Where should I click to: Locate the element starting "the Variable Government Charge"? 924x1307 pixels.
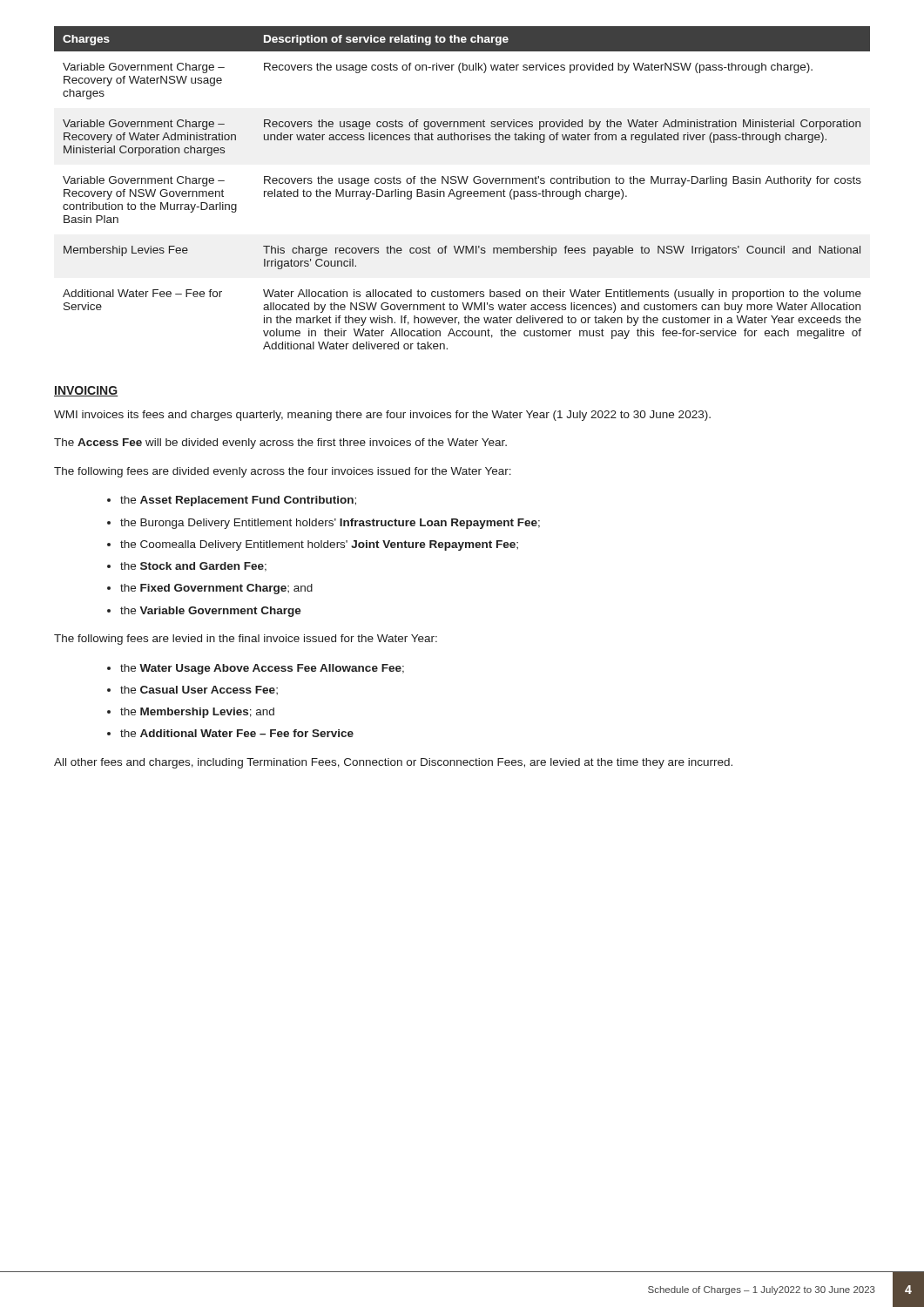tap(211, 610)
